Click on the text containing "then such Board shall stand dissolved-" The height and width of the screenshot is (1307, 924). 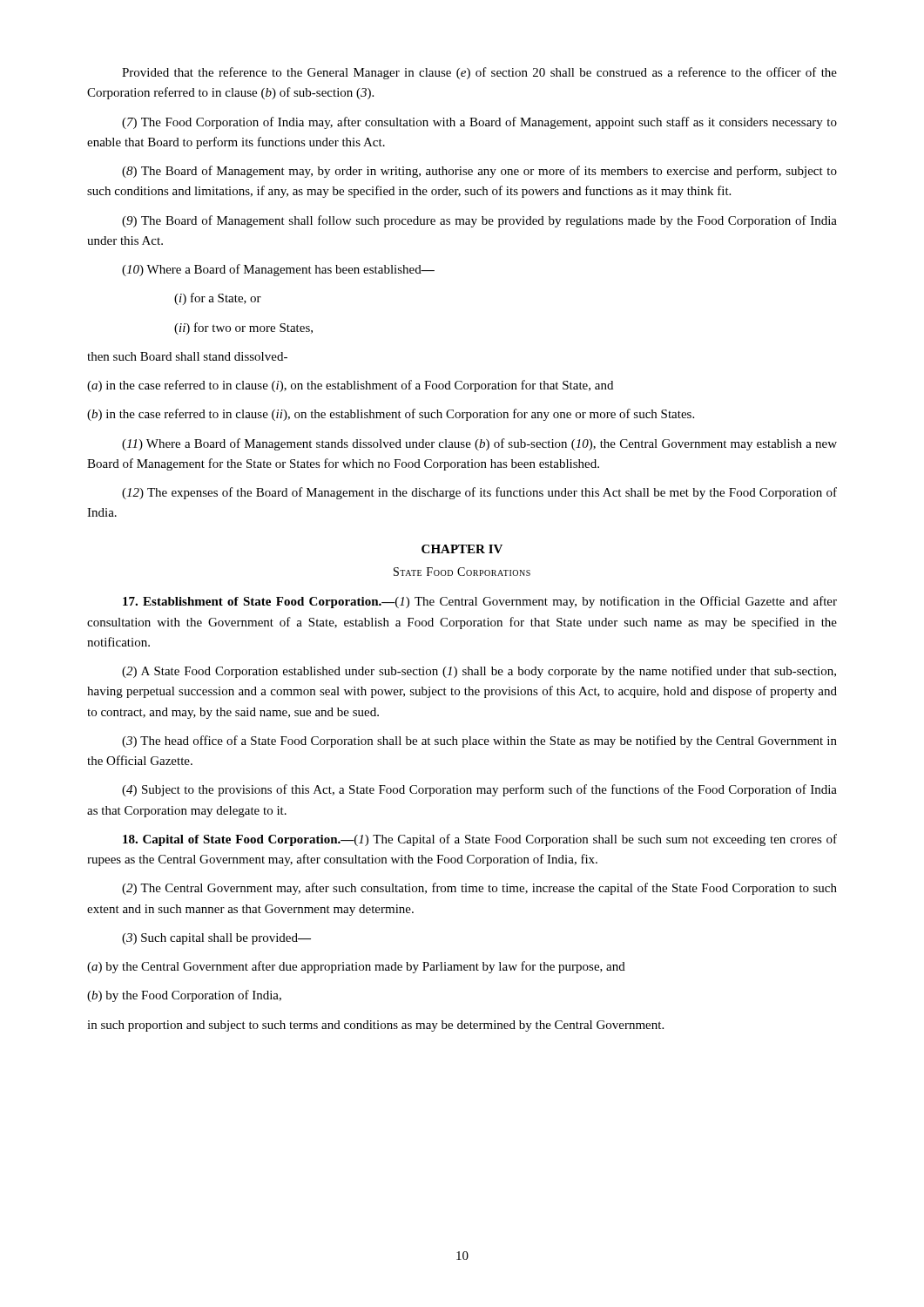(187, 356)
